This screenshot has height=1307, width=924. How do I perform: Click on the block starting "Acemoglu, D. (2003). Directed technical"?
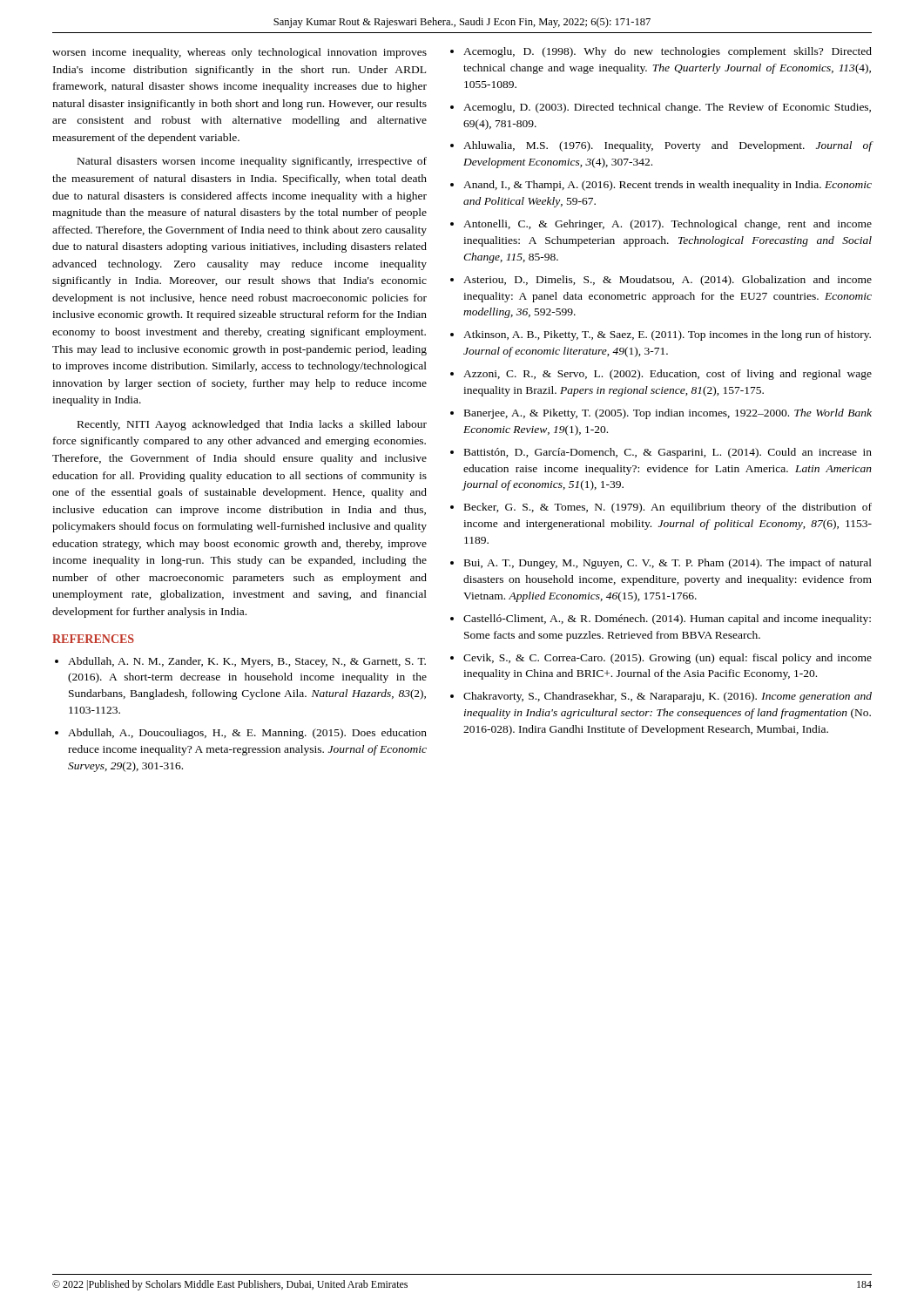[667, 115]
